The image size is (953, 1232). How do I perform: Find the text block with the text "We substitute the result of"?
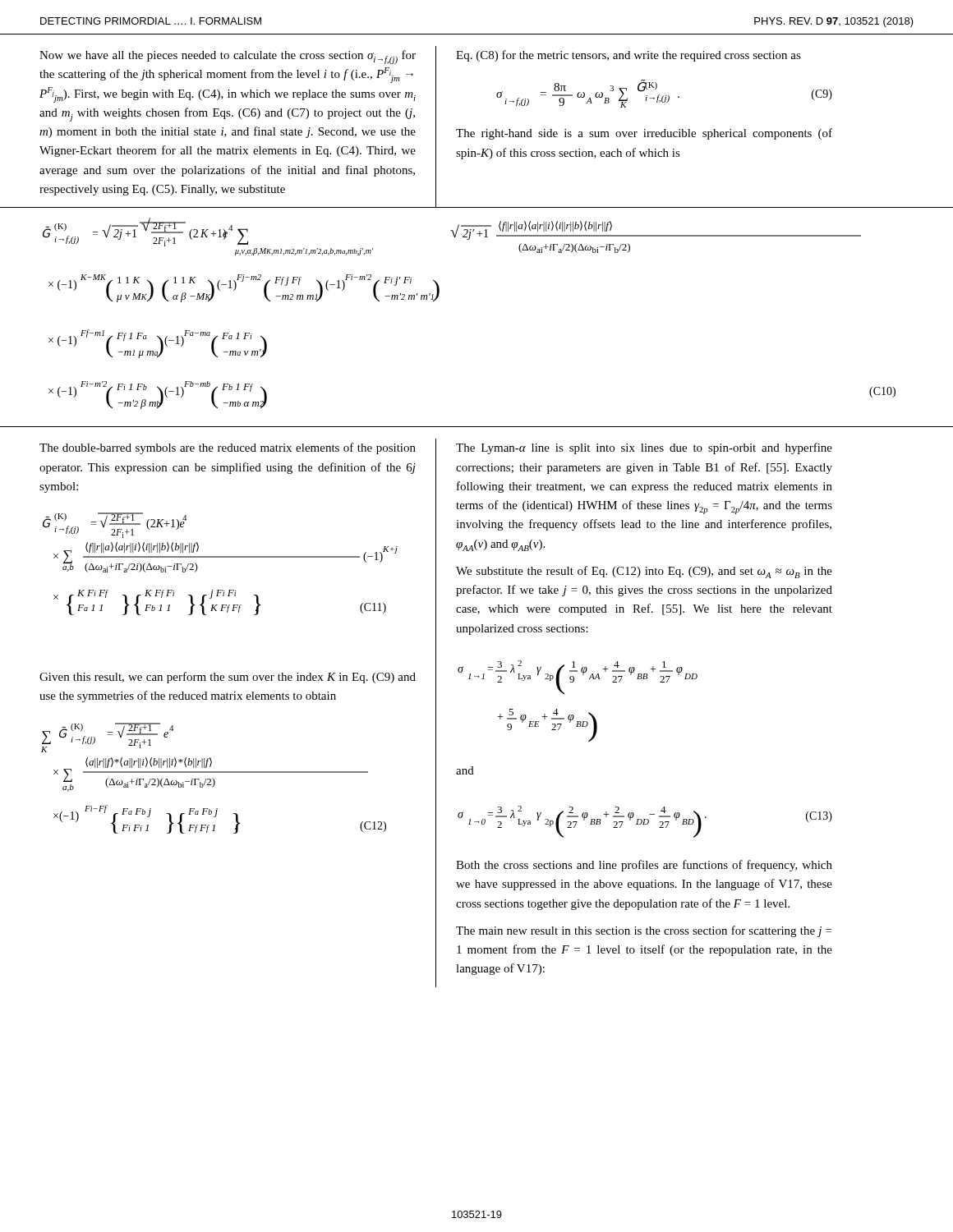pyautogui.click(x=644, y=600)
